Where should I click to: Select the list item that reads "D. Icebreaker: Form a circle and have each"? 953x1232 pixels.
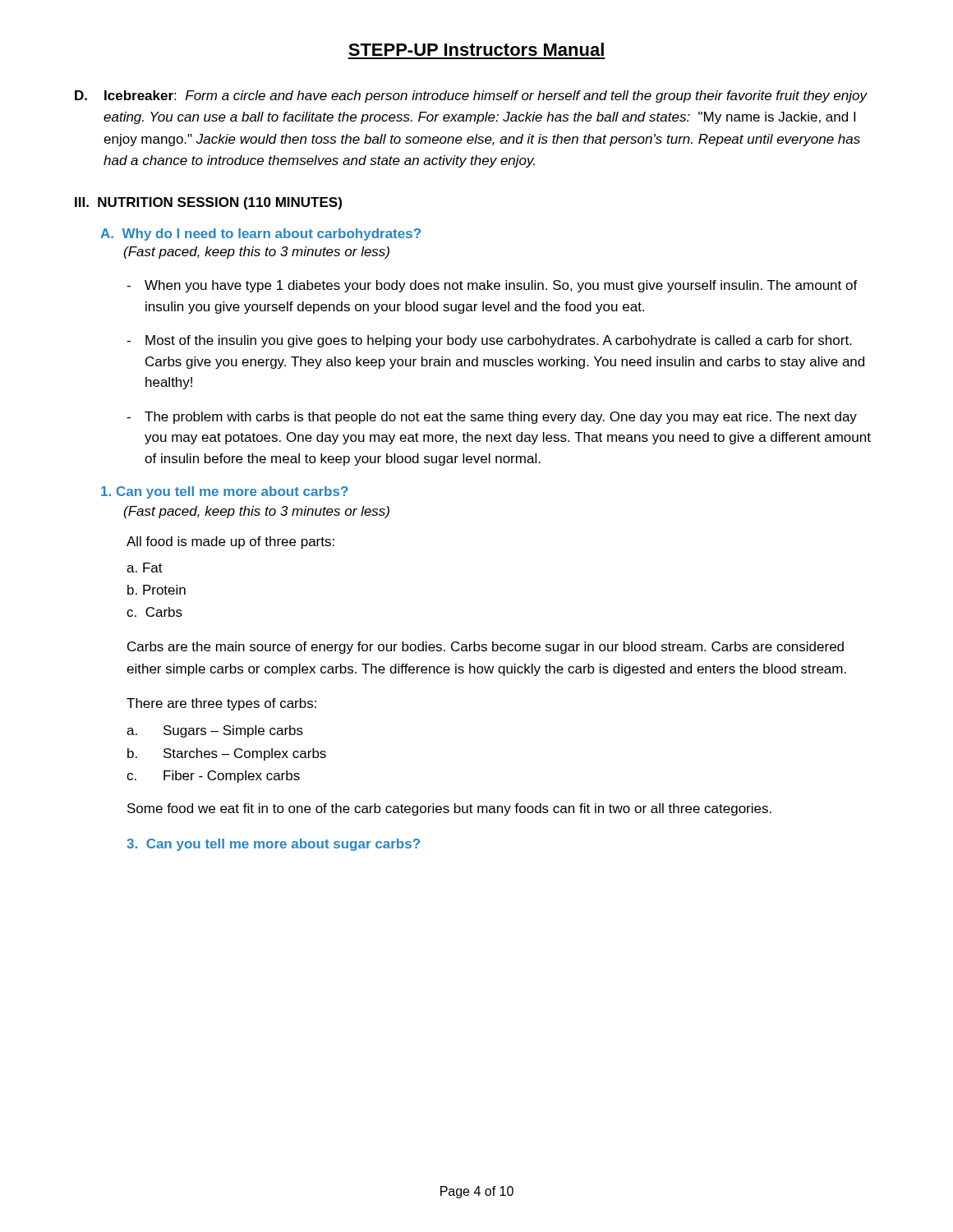point(476,129)
